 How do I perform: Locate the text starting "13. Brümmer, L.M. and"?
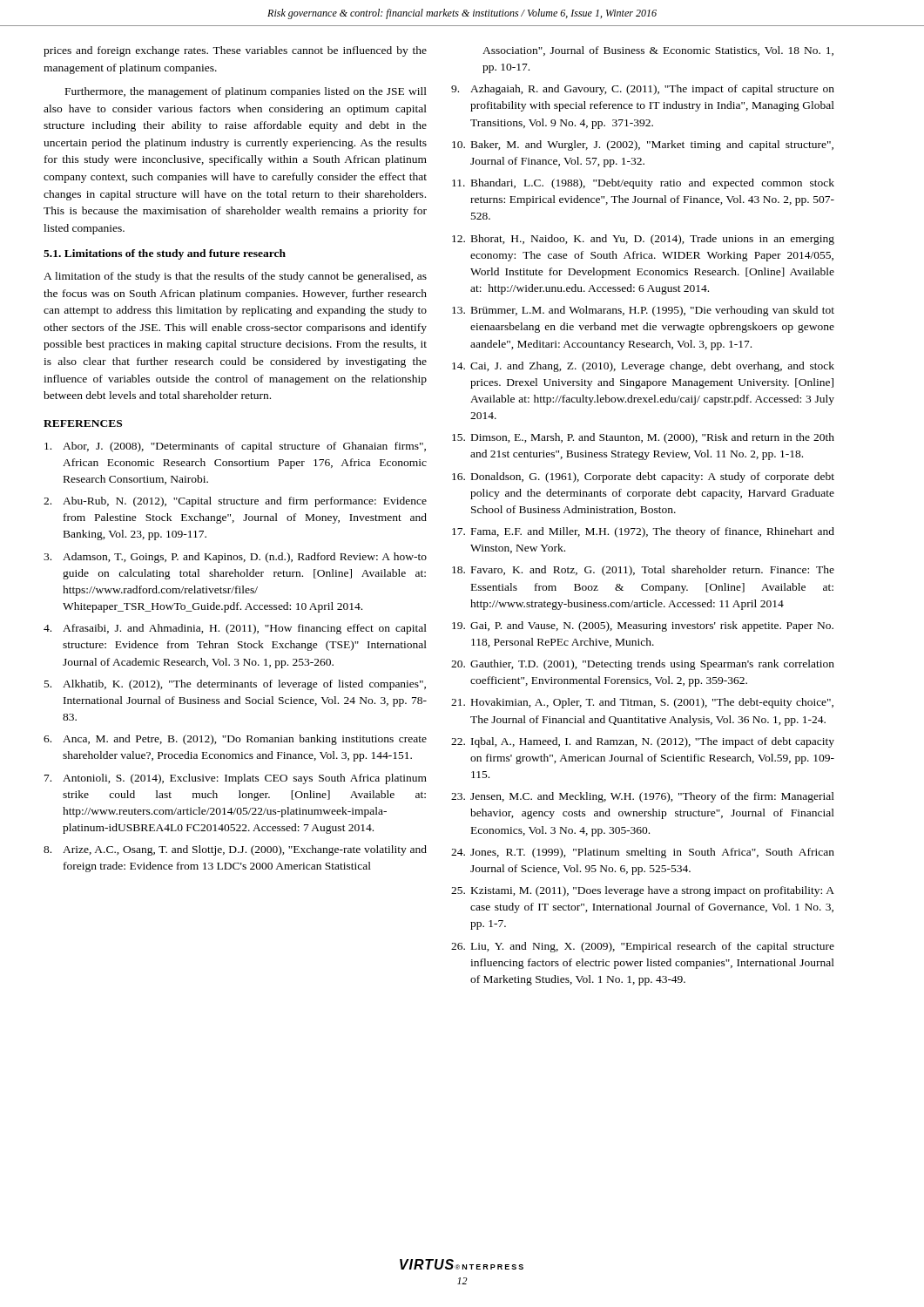[x=643, y=327]
